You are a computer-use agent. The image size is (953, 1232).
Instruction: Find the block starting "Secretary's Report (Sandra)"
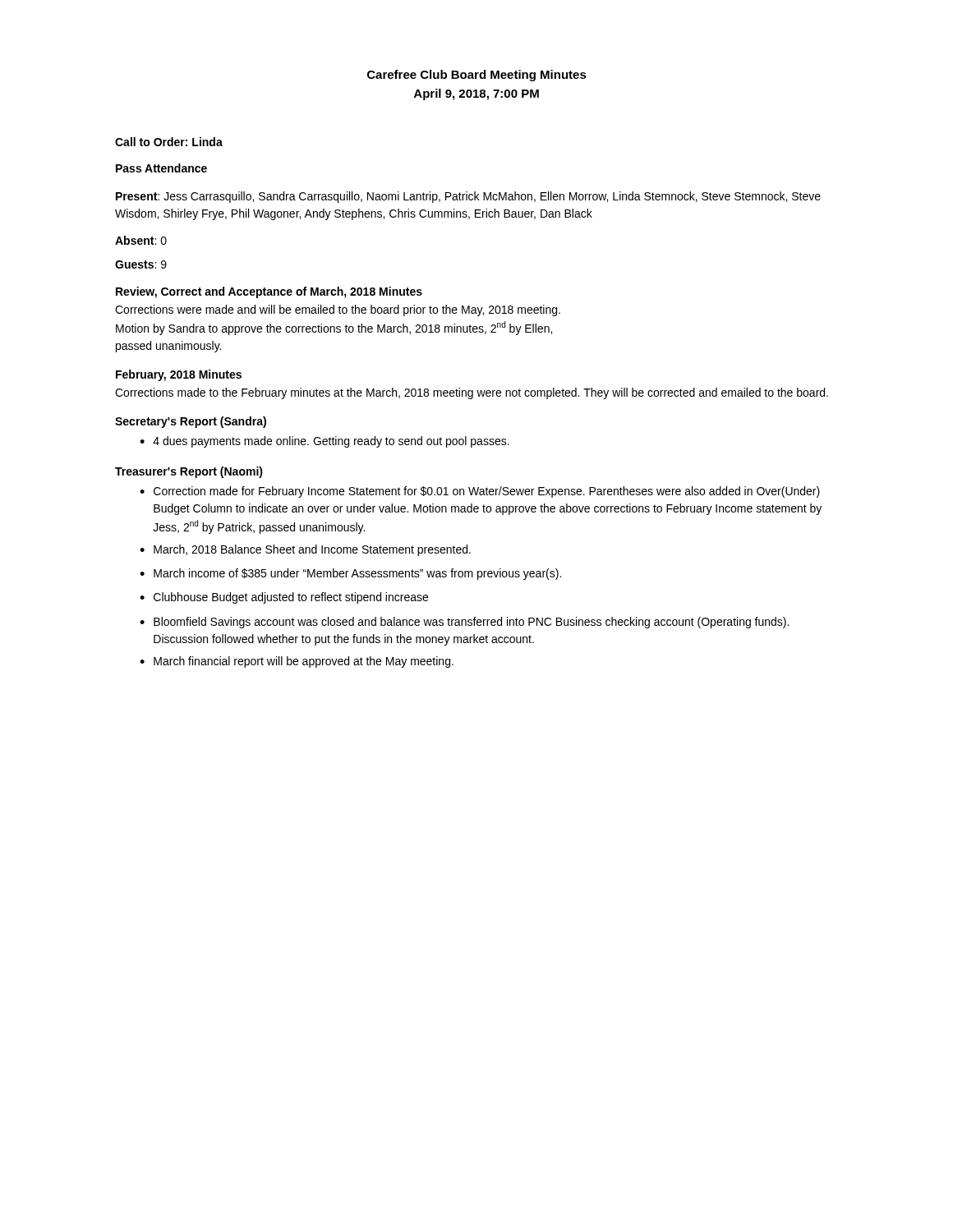(191, 421)
